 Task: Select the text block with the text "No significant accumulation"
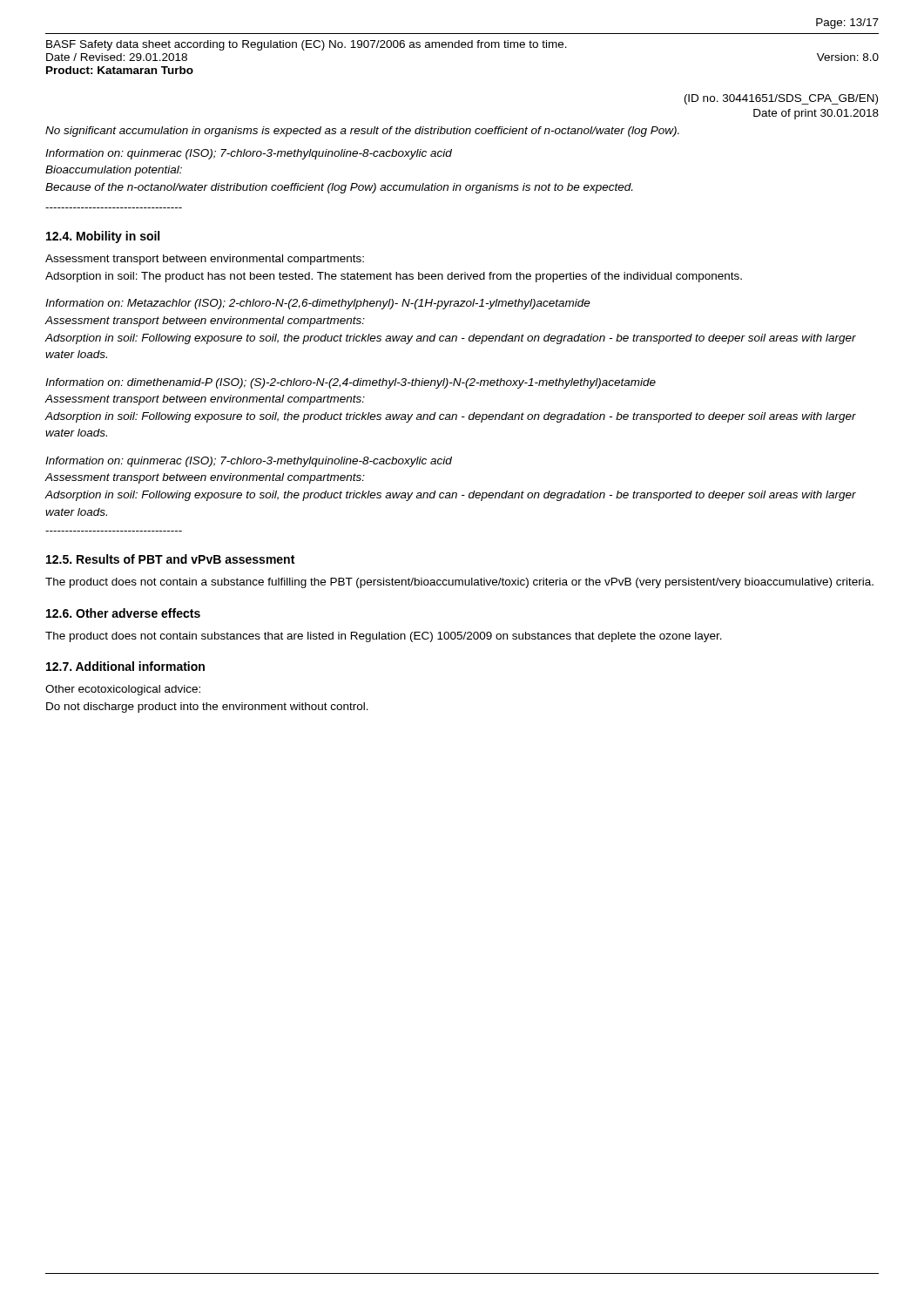coord(363,130)
